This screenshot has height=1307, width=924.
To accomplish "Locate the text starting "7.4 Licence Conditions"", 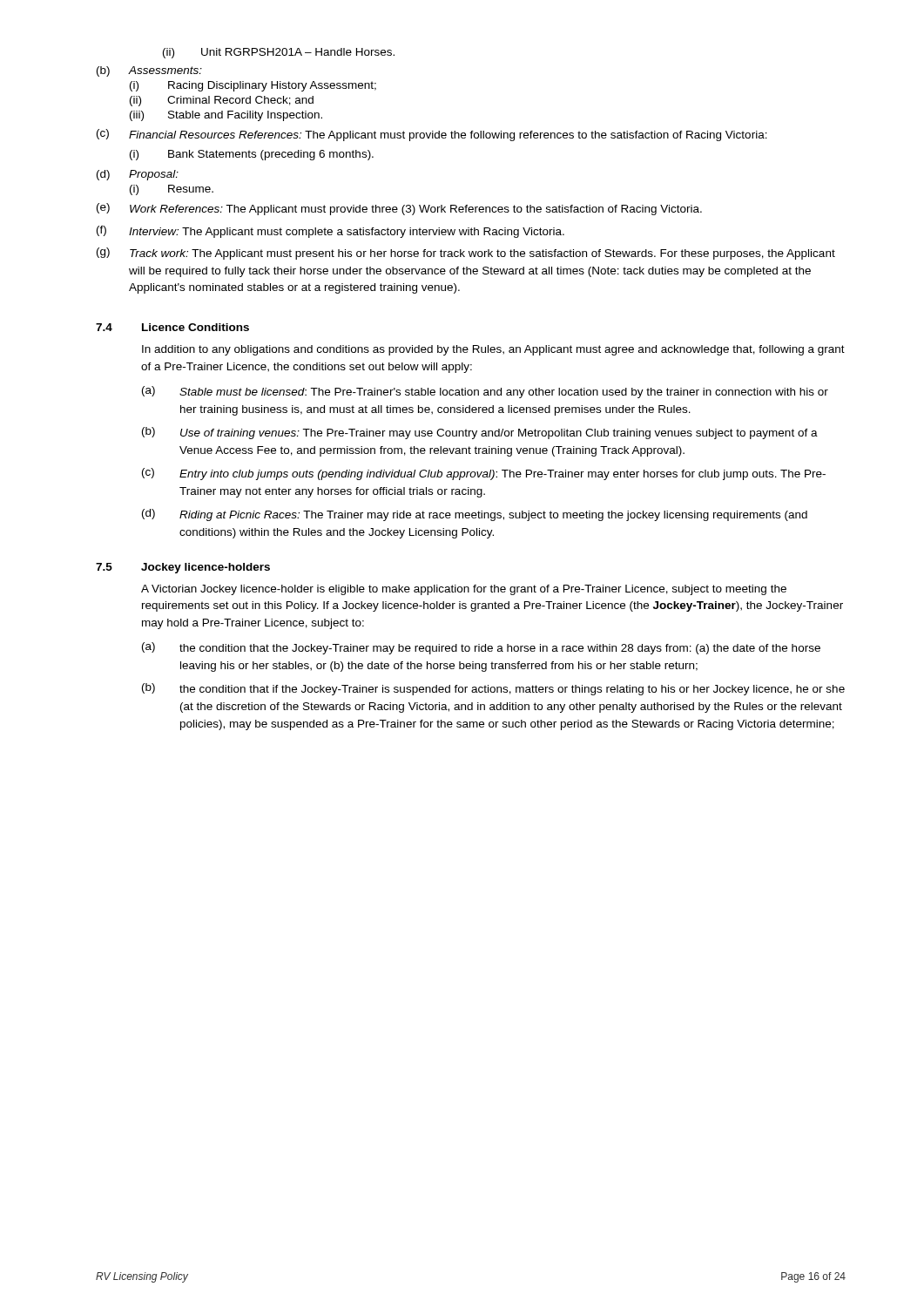I will coord(173,327).
